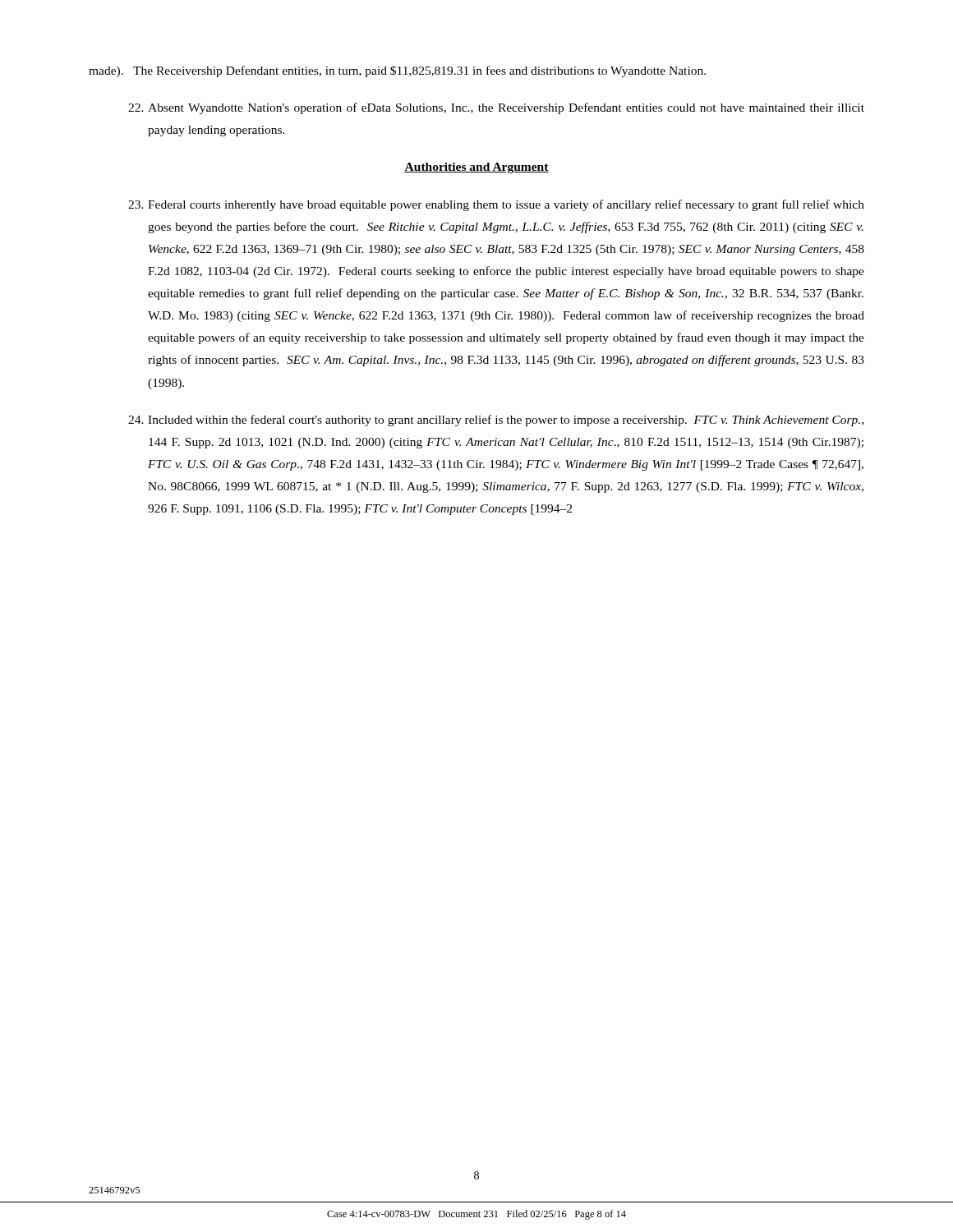
Task: Point to the block beginning "Included within the federal court's authority to"
Action: [476, 464]
